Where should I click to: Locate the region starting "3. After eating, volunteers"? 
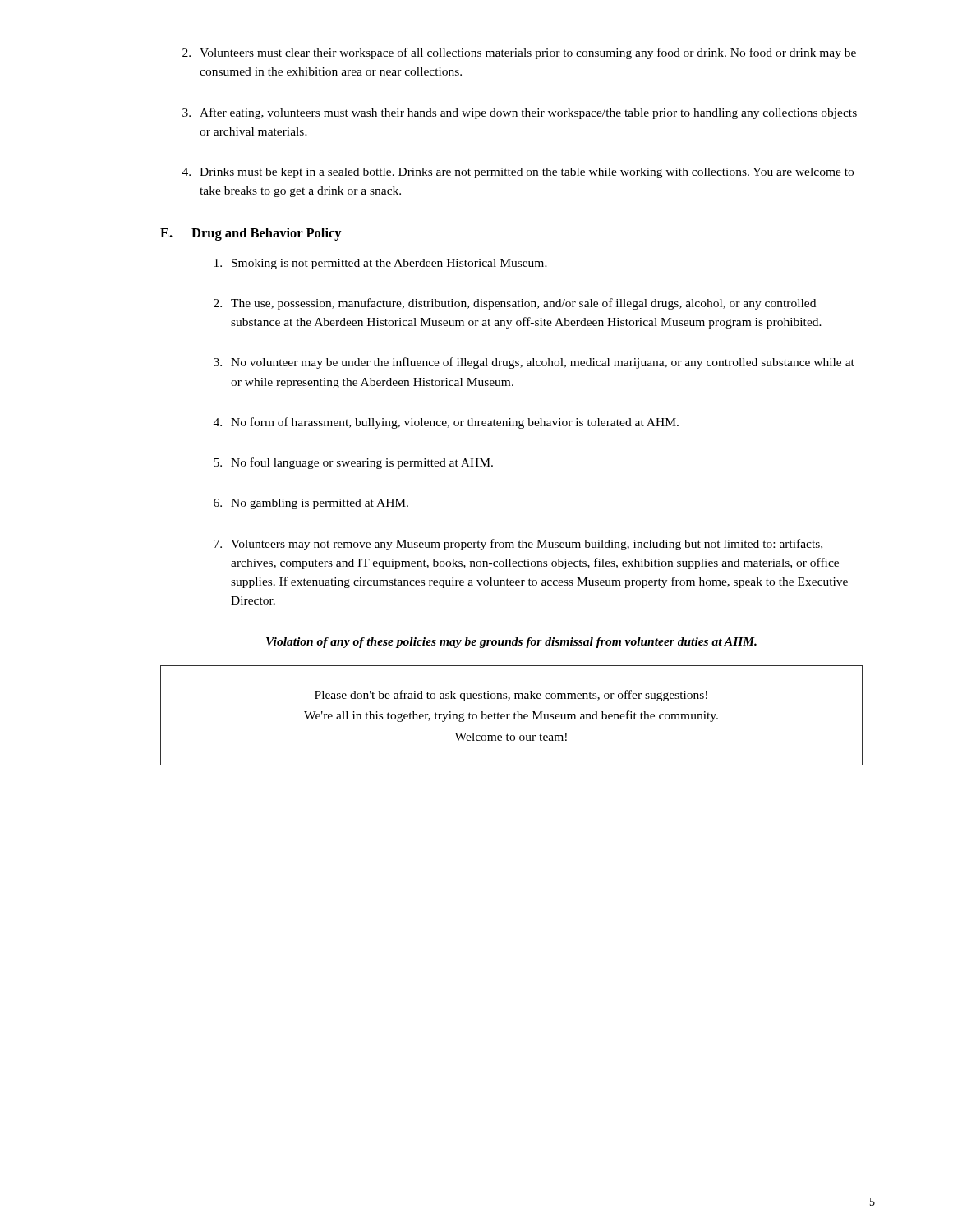[511, 121]
